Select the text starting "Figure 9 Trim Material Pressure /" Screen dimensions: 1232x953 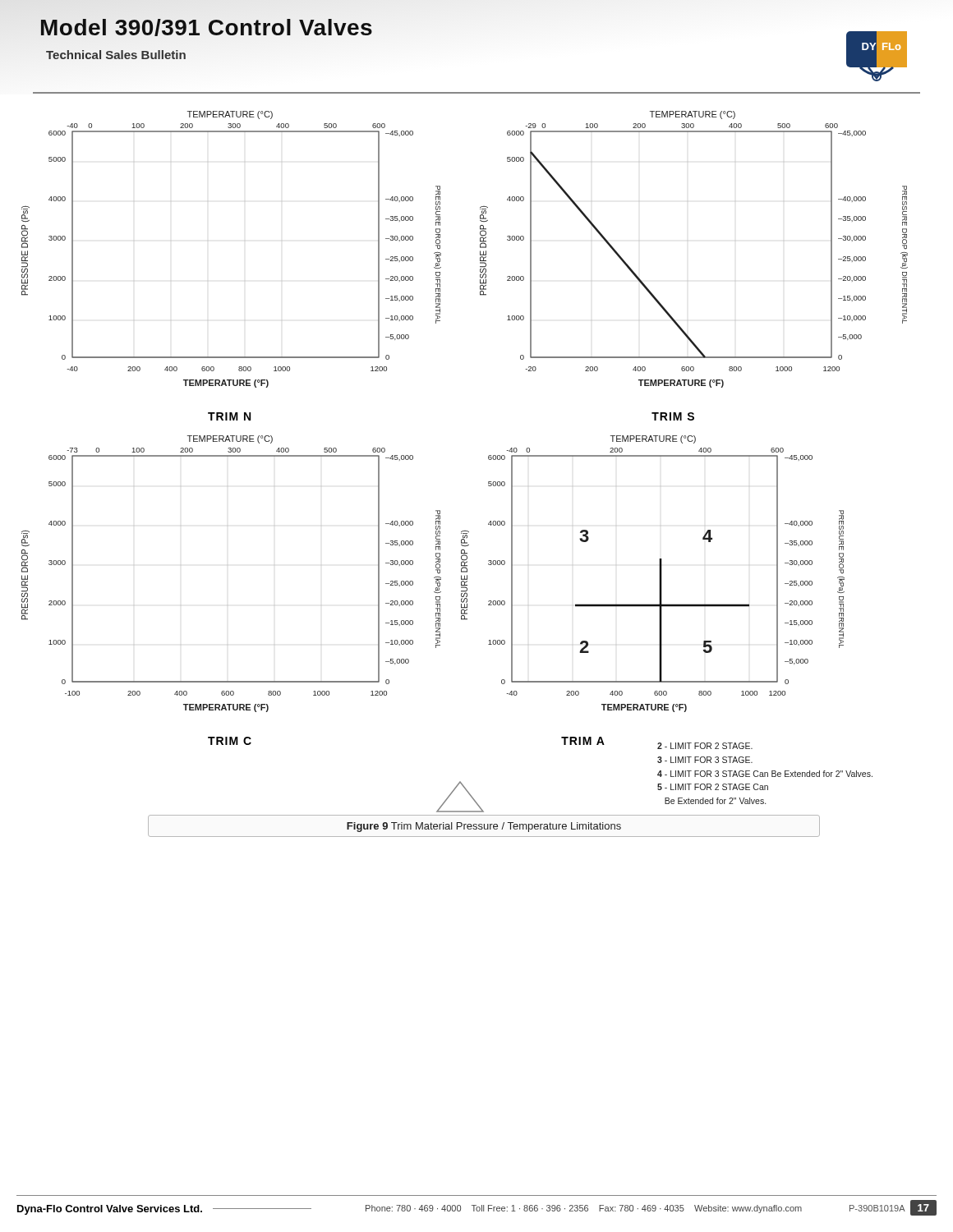(484, 826)
